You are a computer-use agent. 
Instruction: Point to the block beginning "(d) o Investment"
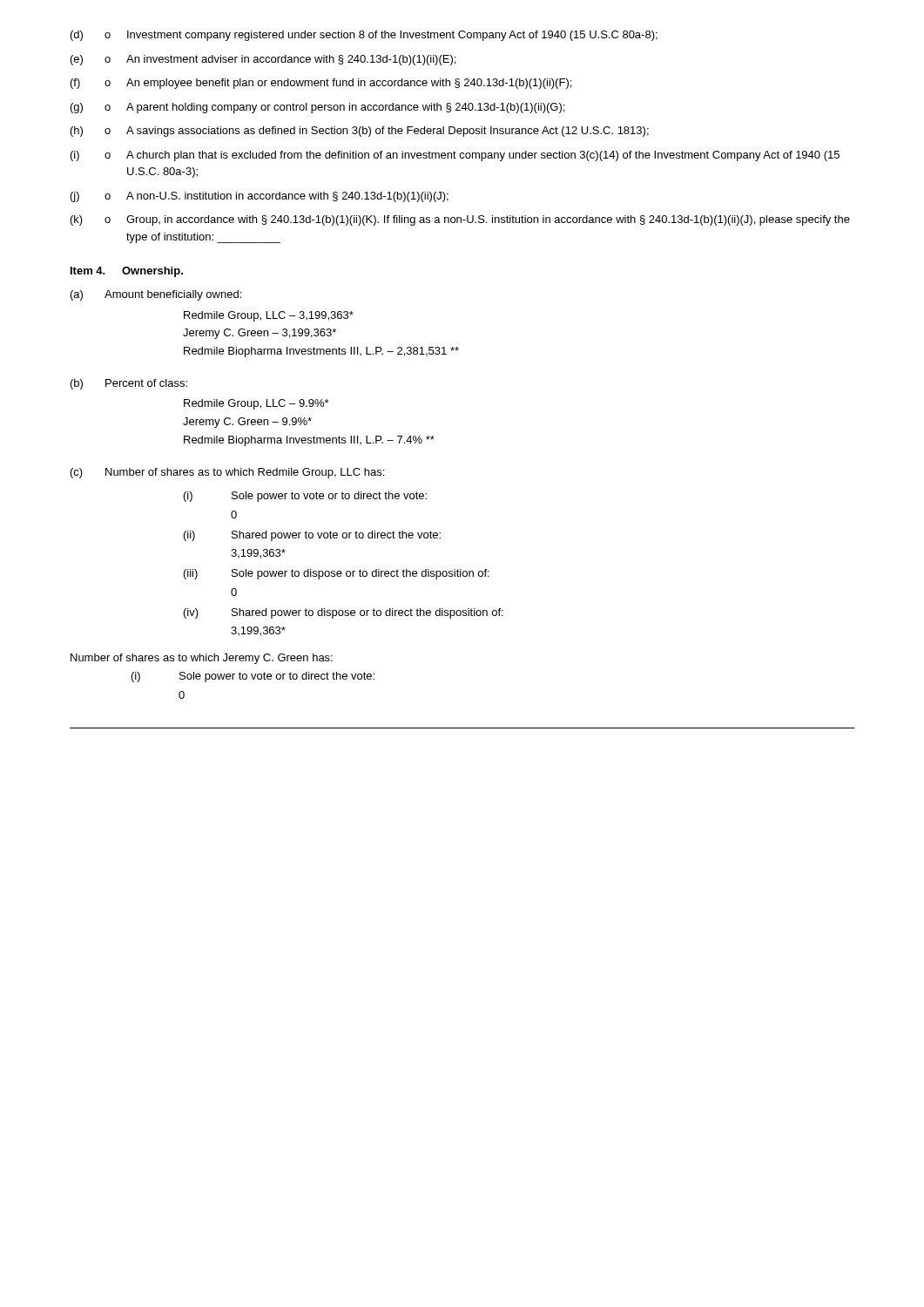[x=462, y=35]
